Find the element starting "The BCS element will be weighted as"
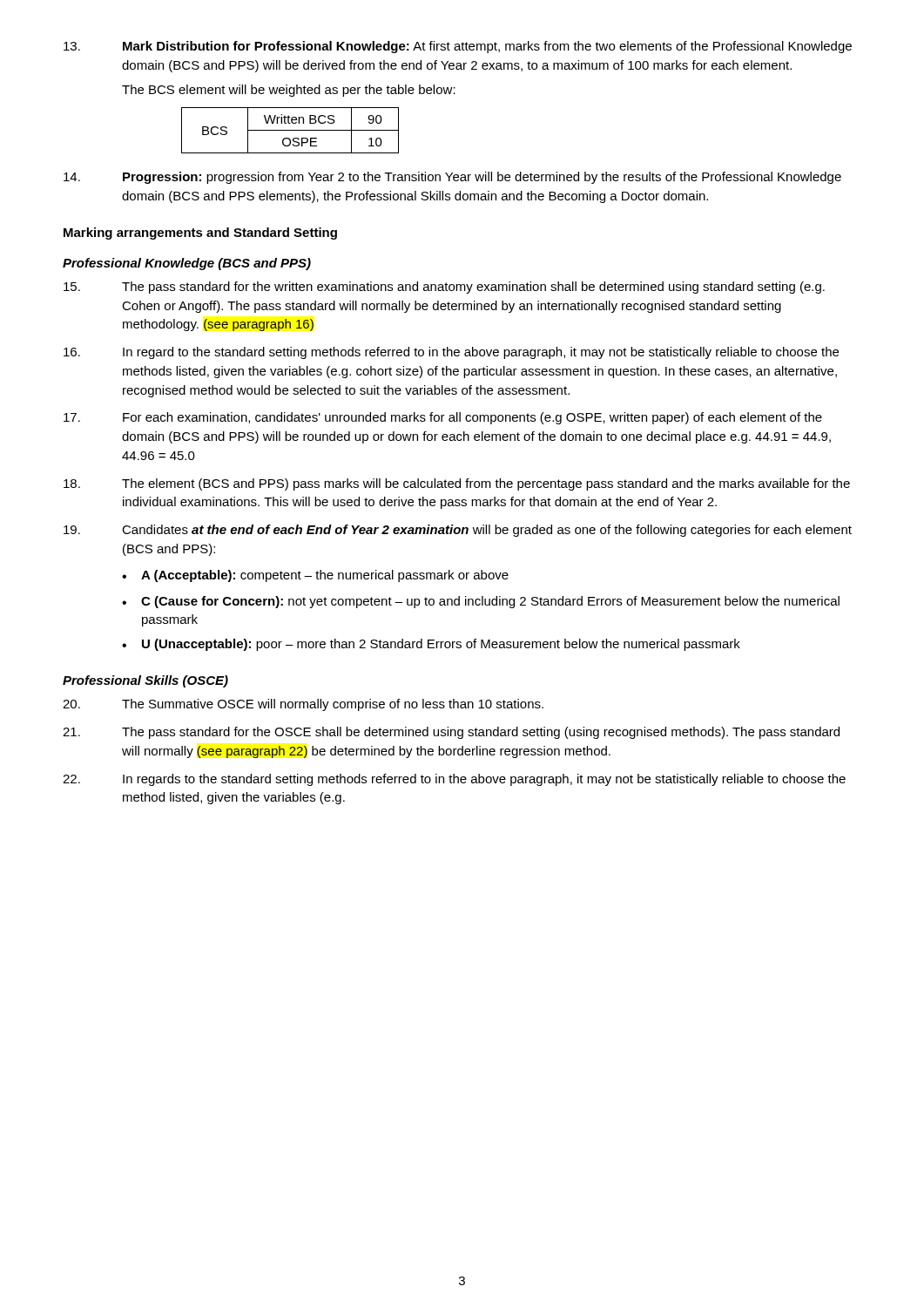The height and width of the screenshot is (1307, 924). 289,89
